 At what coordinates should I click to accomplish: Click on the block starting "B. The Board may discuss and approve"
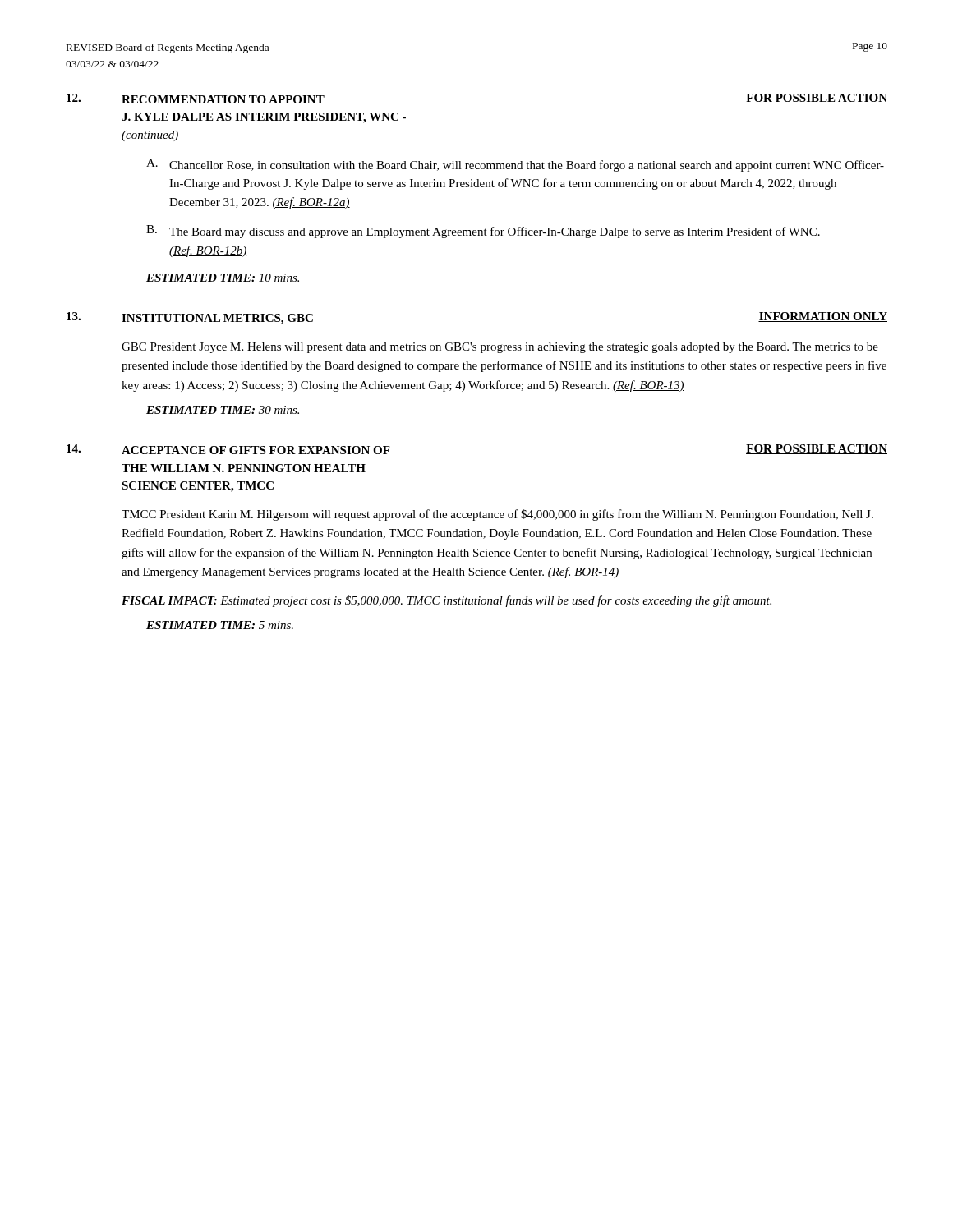(483, 241)
